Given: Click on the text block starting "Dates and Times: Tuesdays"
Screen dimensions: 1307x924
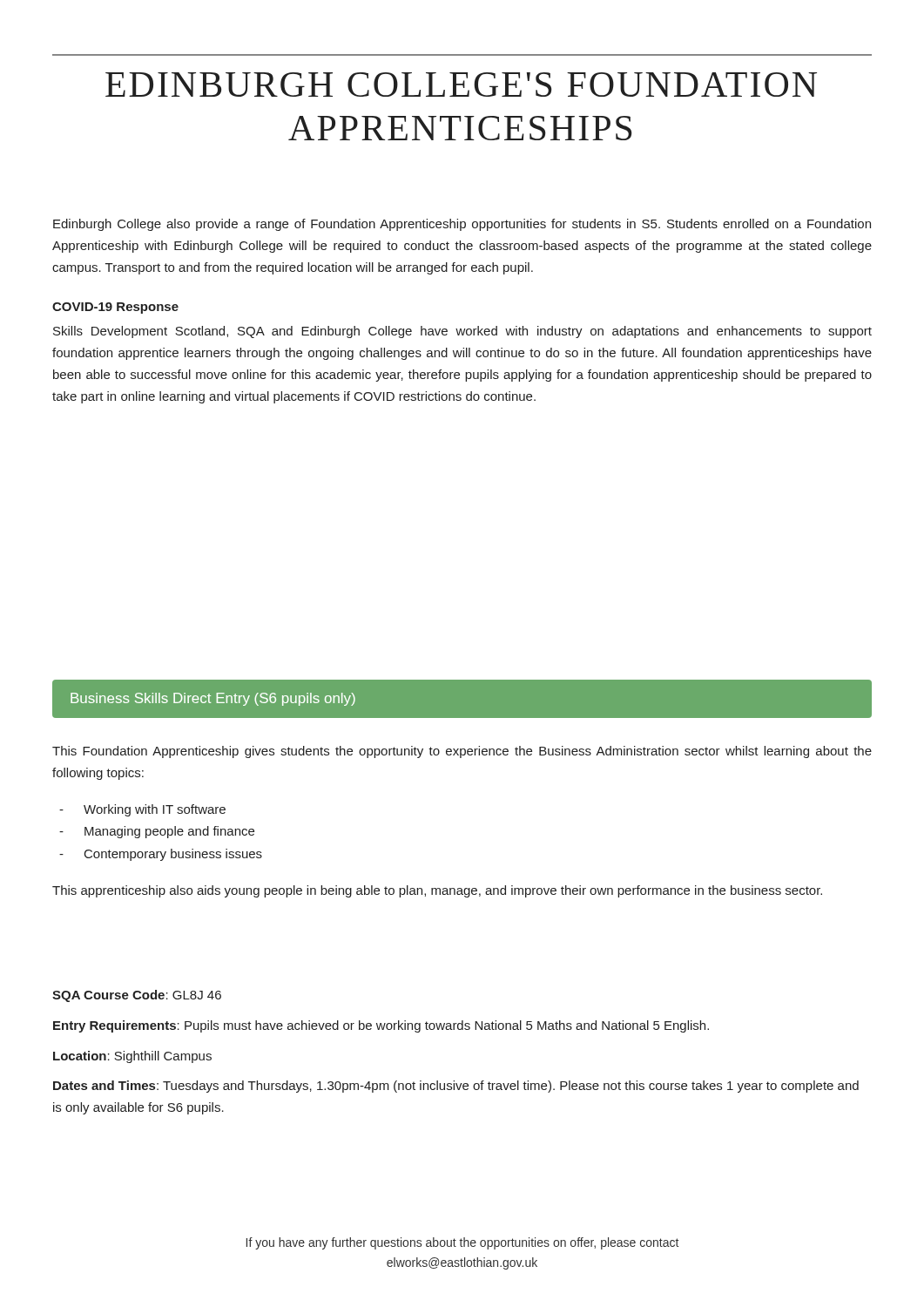Looking at the screenshot, I should point(456,1096).
